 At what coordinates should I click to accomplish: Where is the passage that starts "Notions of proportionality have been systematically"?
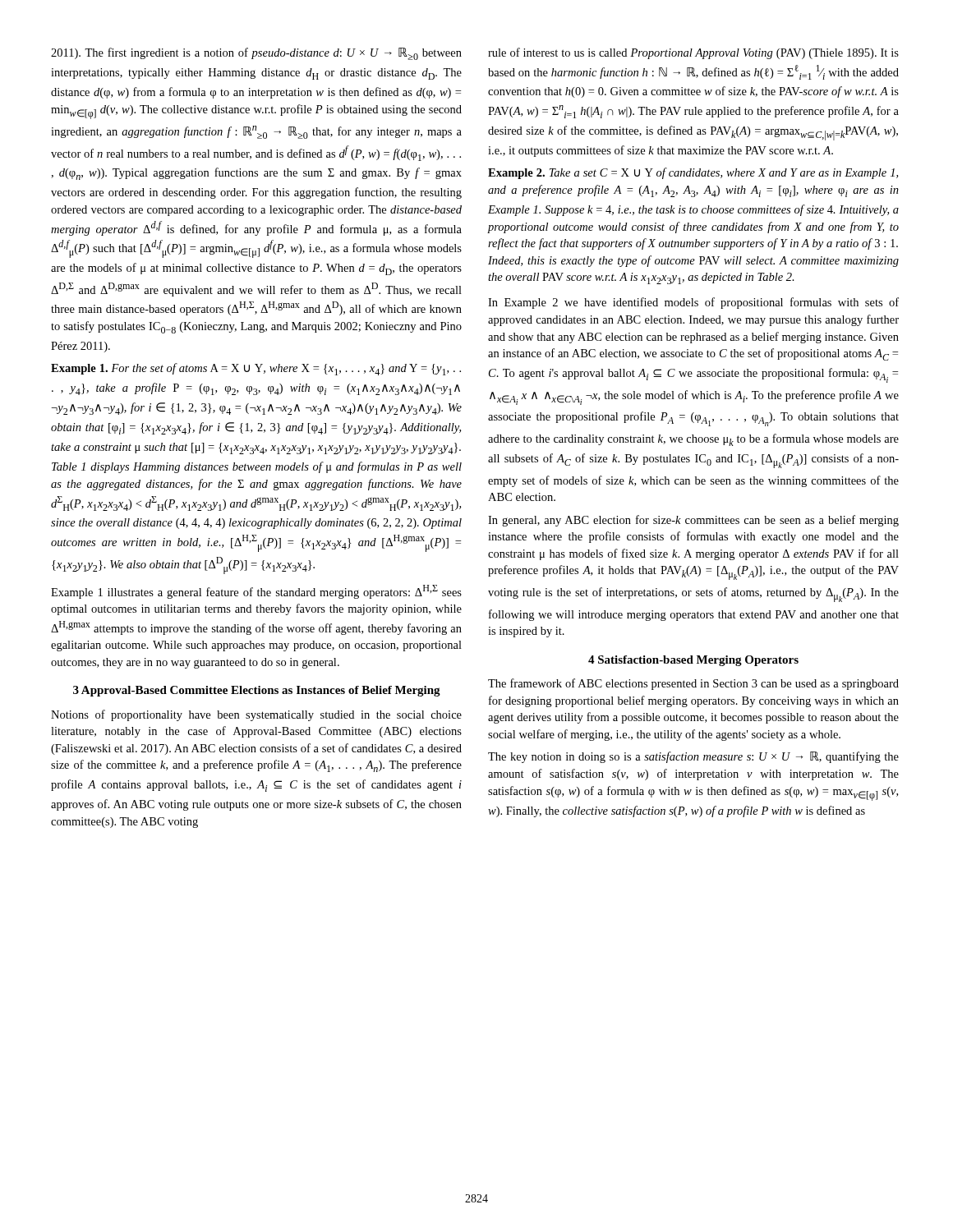coord(256,768)
